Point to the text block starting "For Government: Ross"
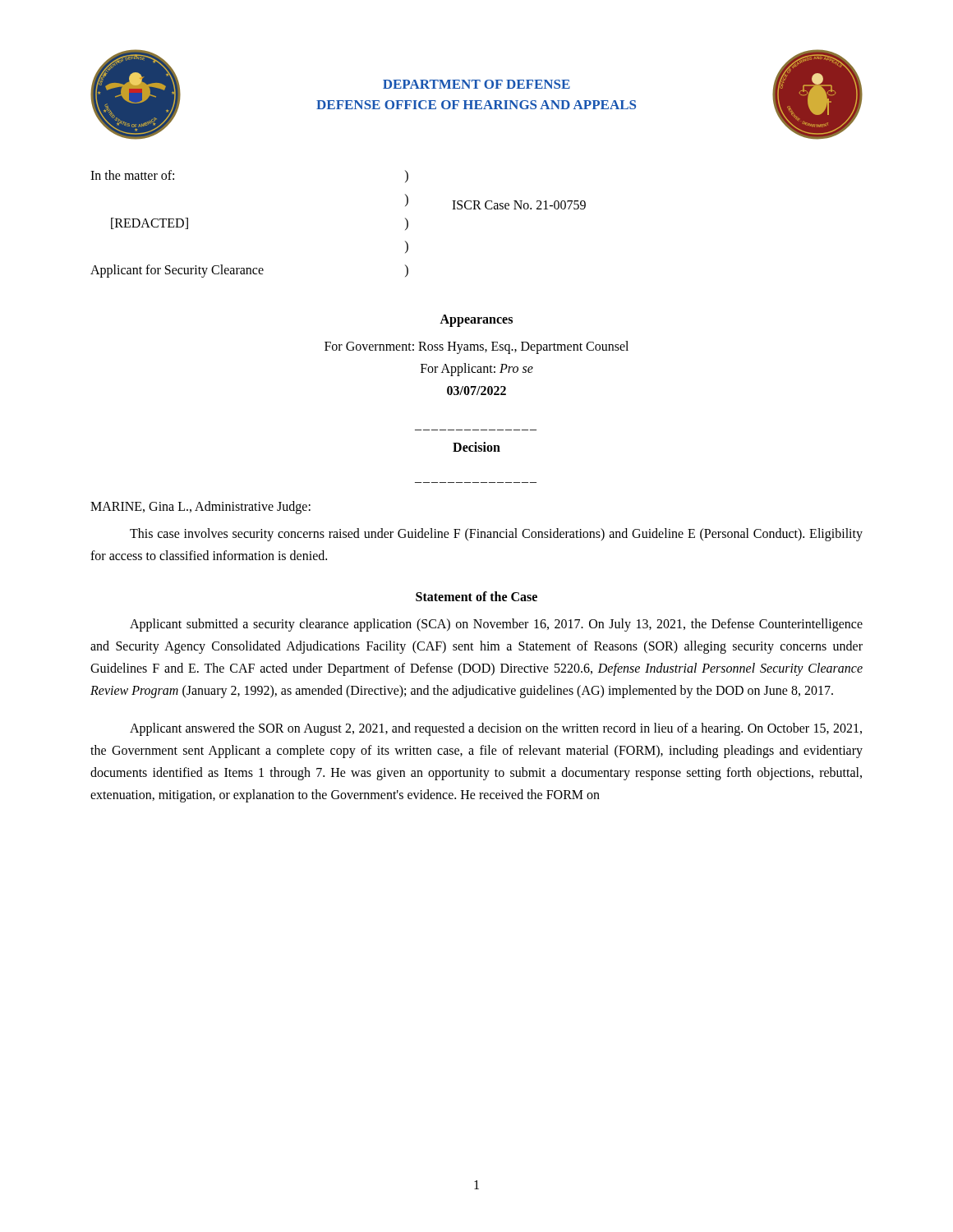Screen dimensions: 1232x953 point(476,368)
